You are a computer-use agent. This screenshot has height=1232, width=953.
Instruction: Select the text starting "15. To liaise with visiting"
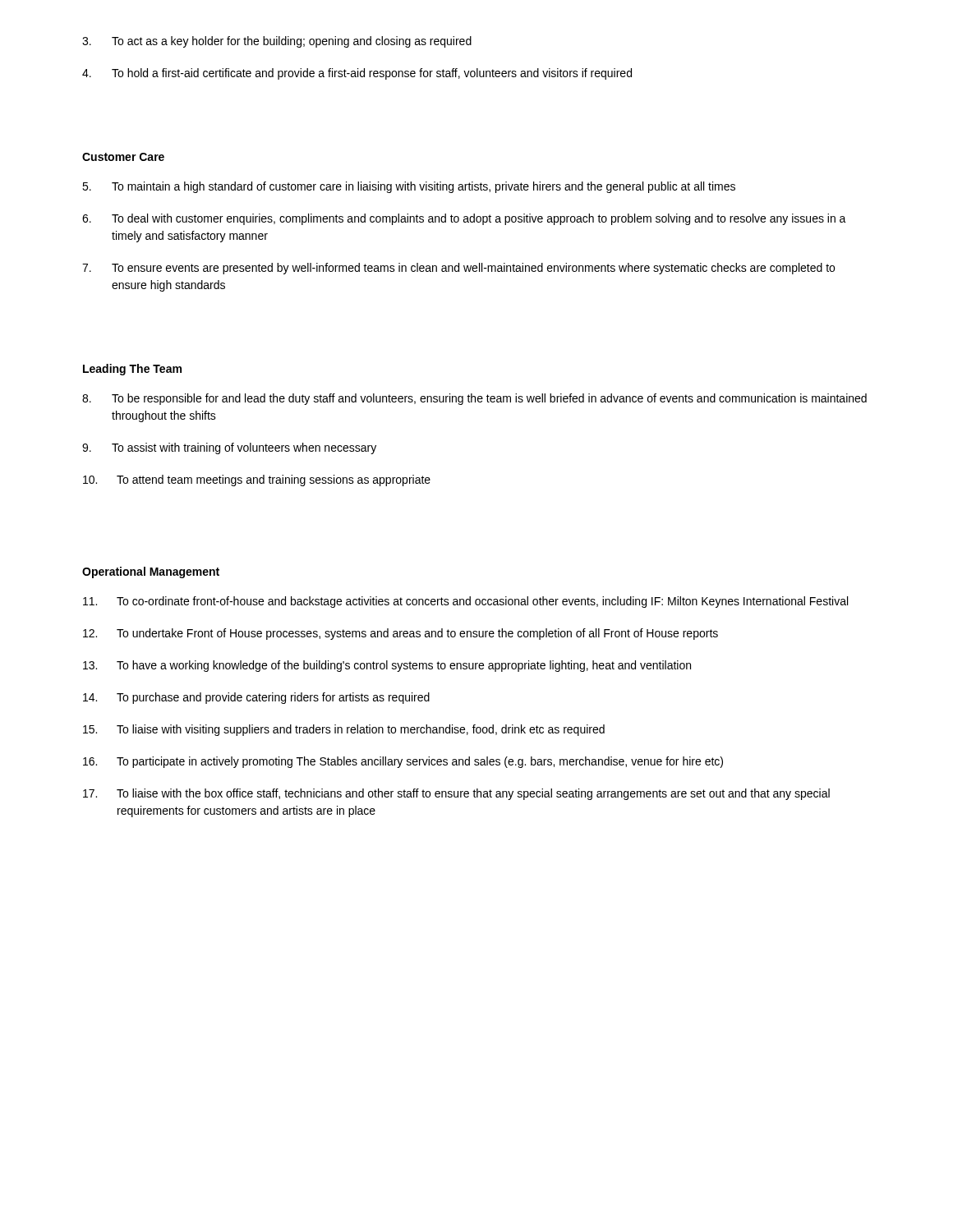[476, 730]
